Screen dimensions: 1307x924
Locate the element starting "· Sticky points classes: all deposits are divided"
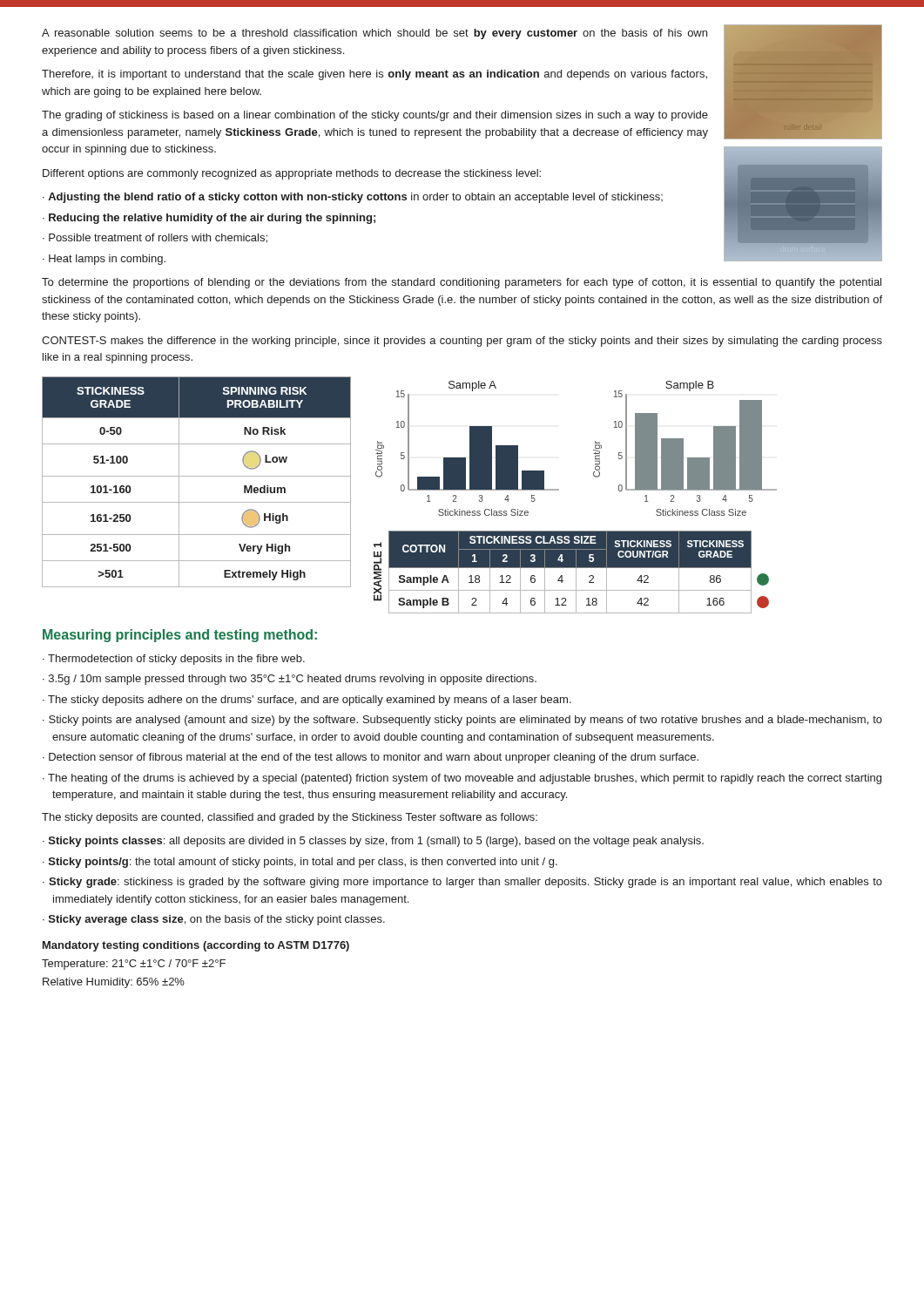pos(373,840)
